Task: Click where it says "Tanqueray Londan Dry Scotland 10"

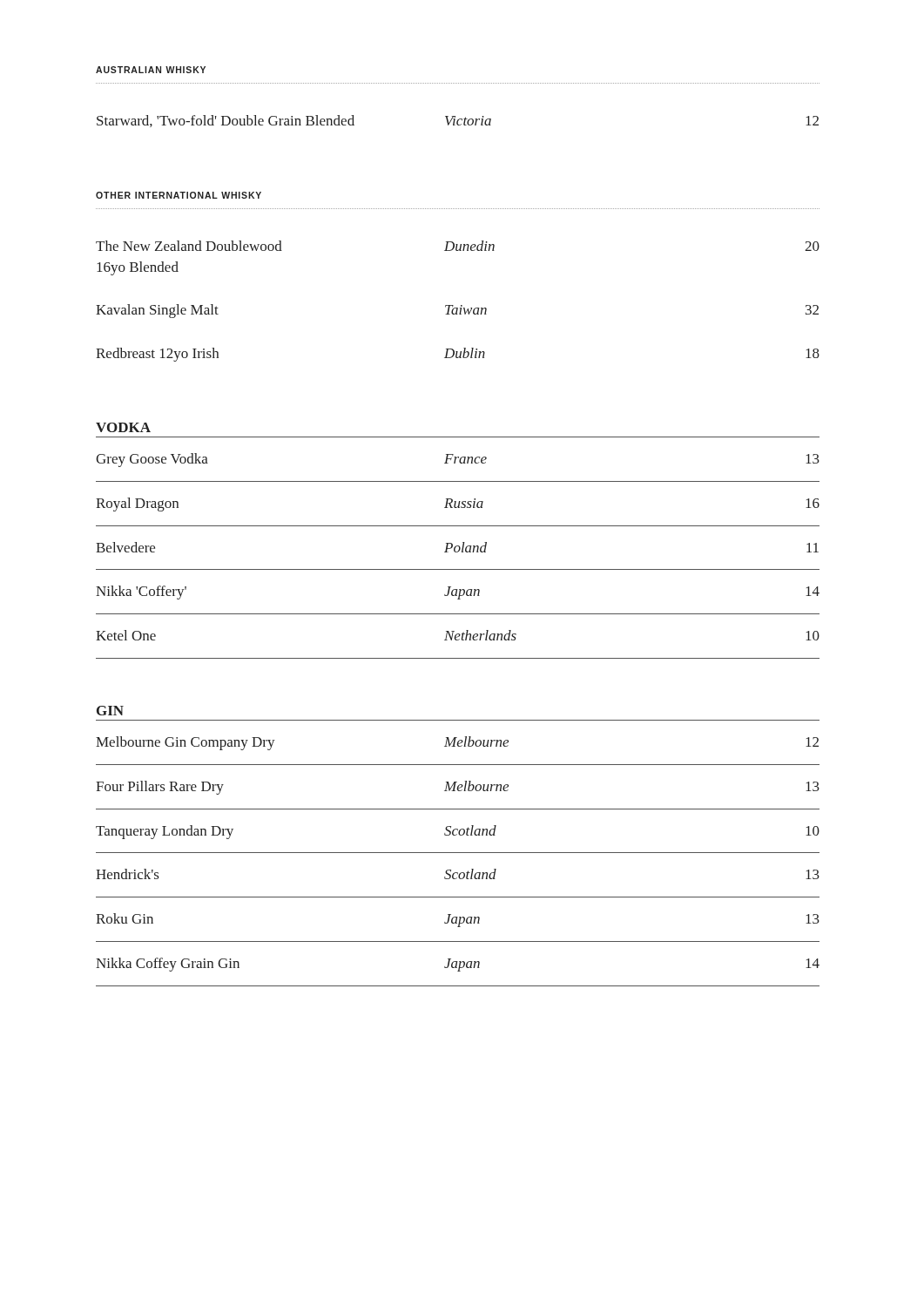Action: click(x=458, y=831)
